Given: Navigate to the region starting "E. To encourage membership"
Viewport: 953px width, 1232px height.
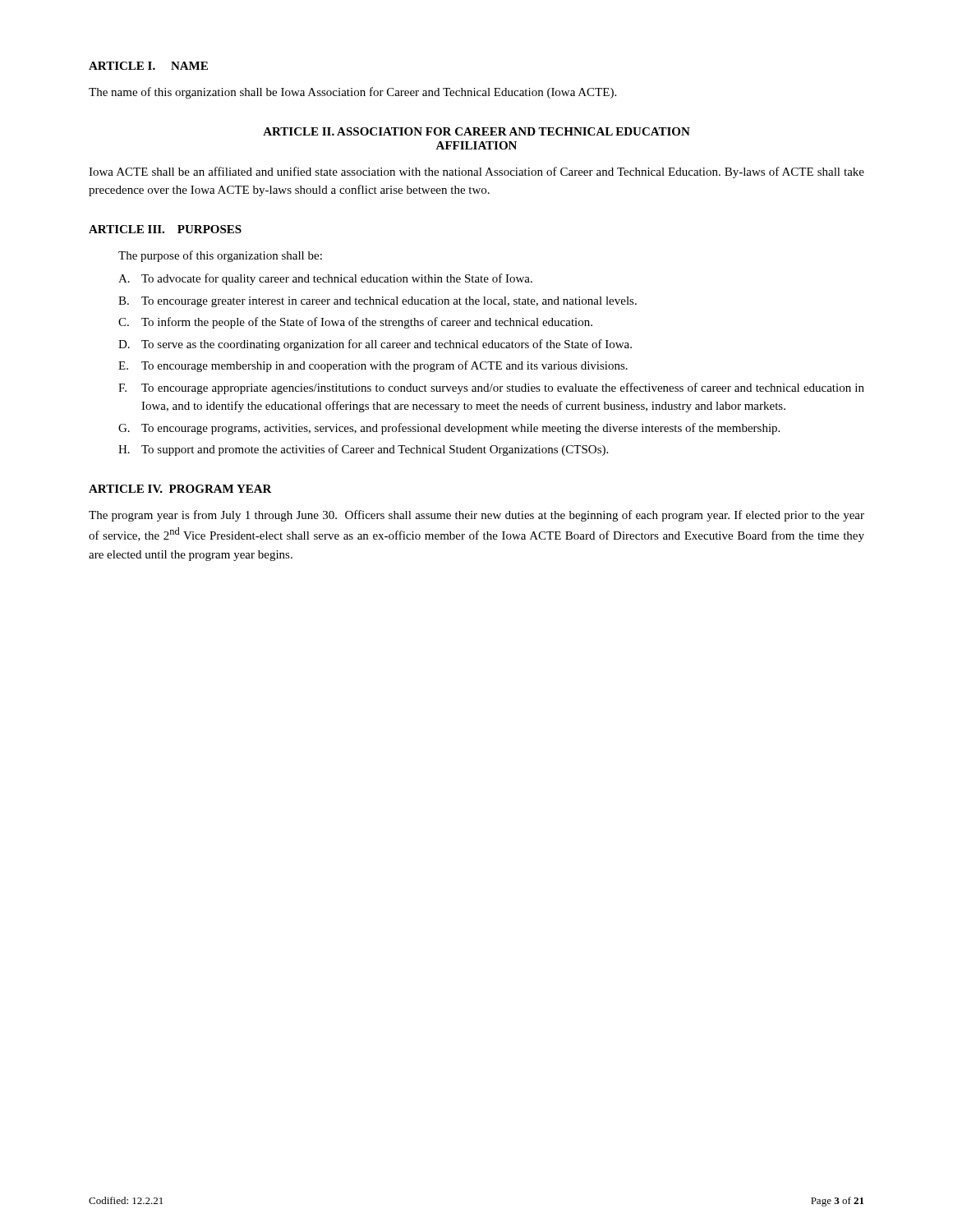Looking at the screenshot, I should coord(491,366).
